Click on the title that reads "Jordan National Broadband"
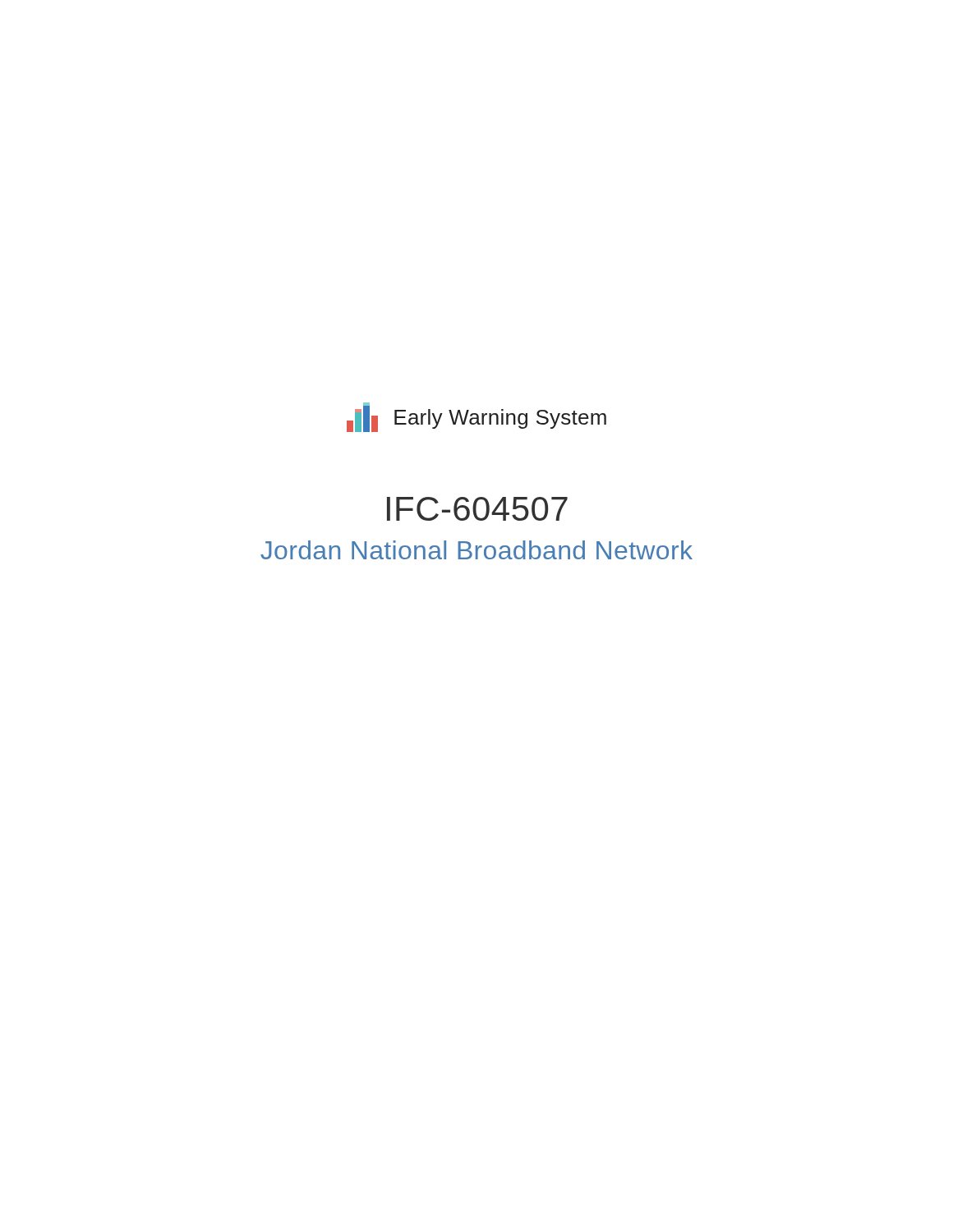 click(x=476, y=550)
